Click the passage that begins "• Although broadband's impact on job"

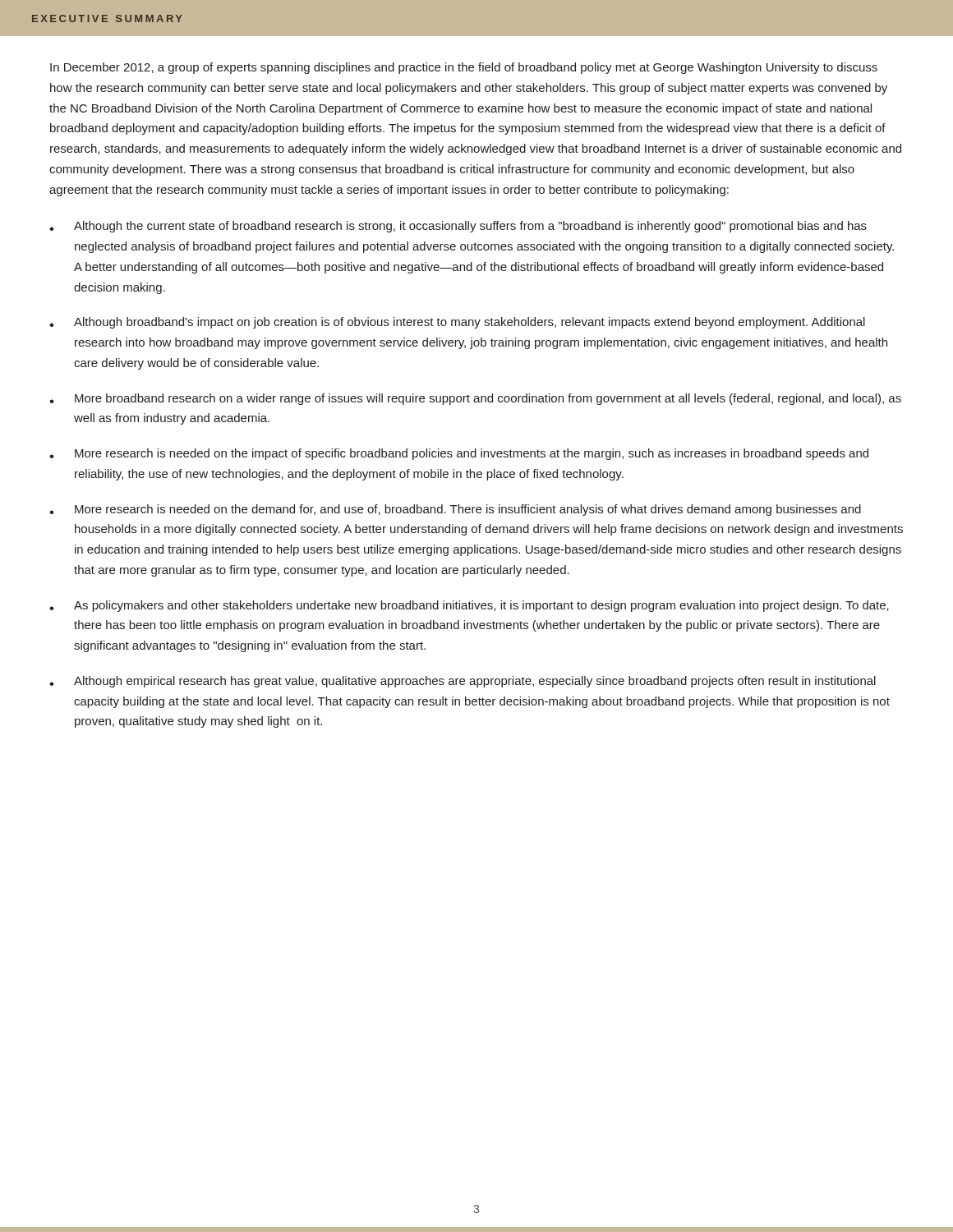(476, 343)
